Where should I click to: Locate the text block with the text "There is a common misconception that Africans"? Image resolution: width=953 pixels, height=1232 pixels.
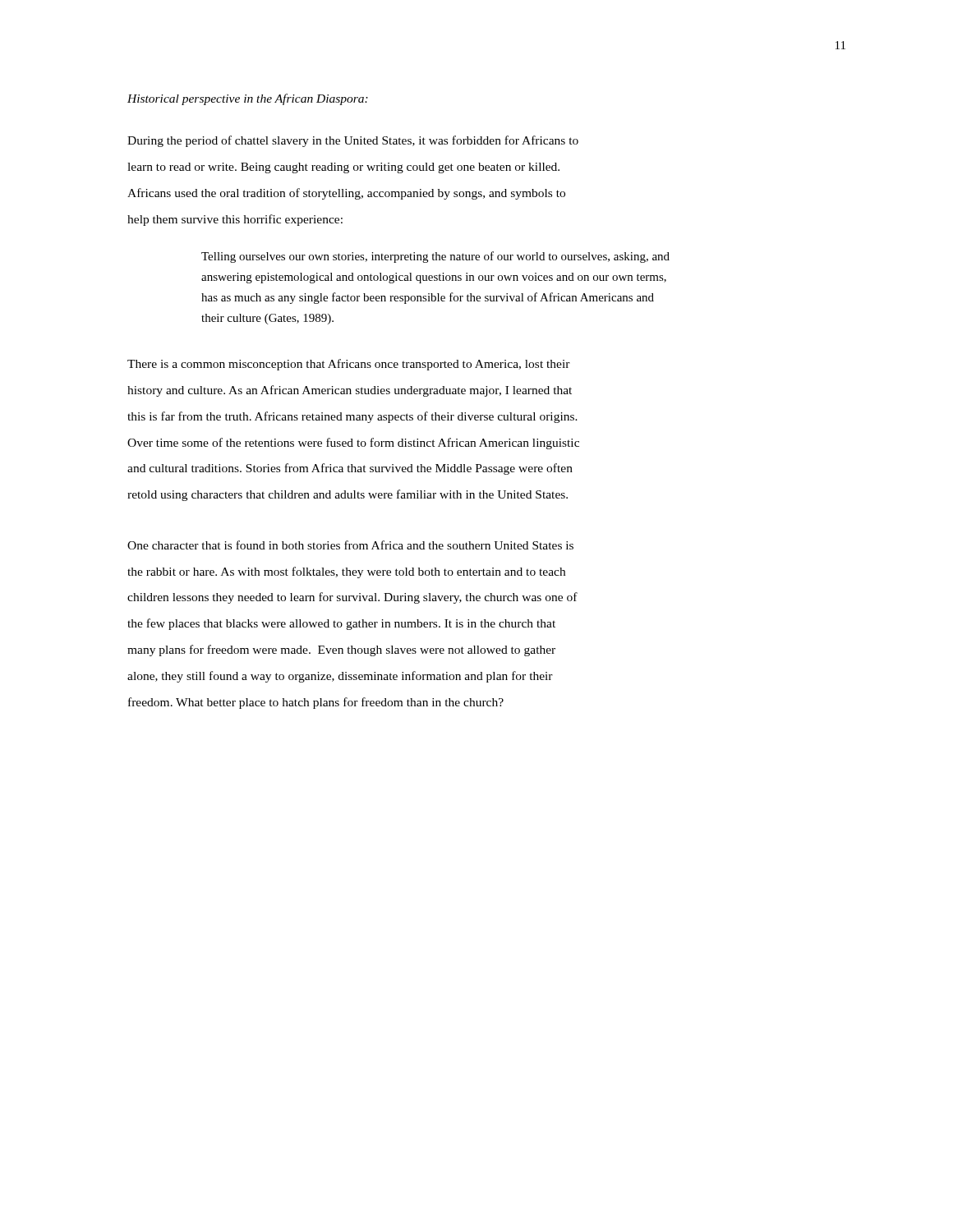click(x=353, y=429)
